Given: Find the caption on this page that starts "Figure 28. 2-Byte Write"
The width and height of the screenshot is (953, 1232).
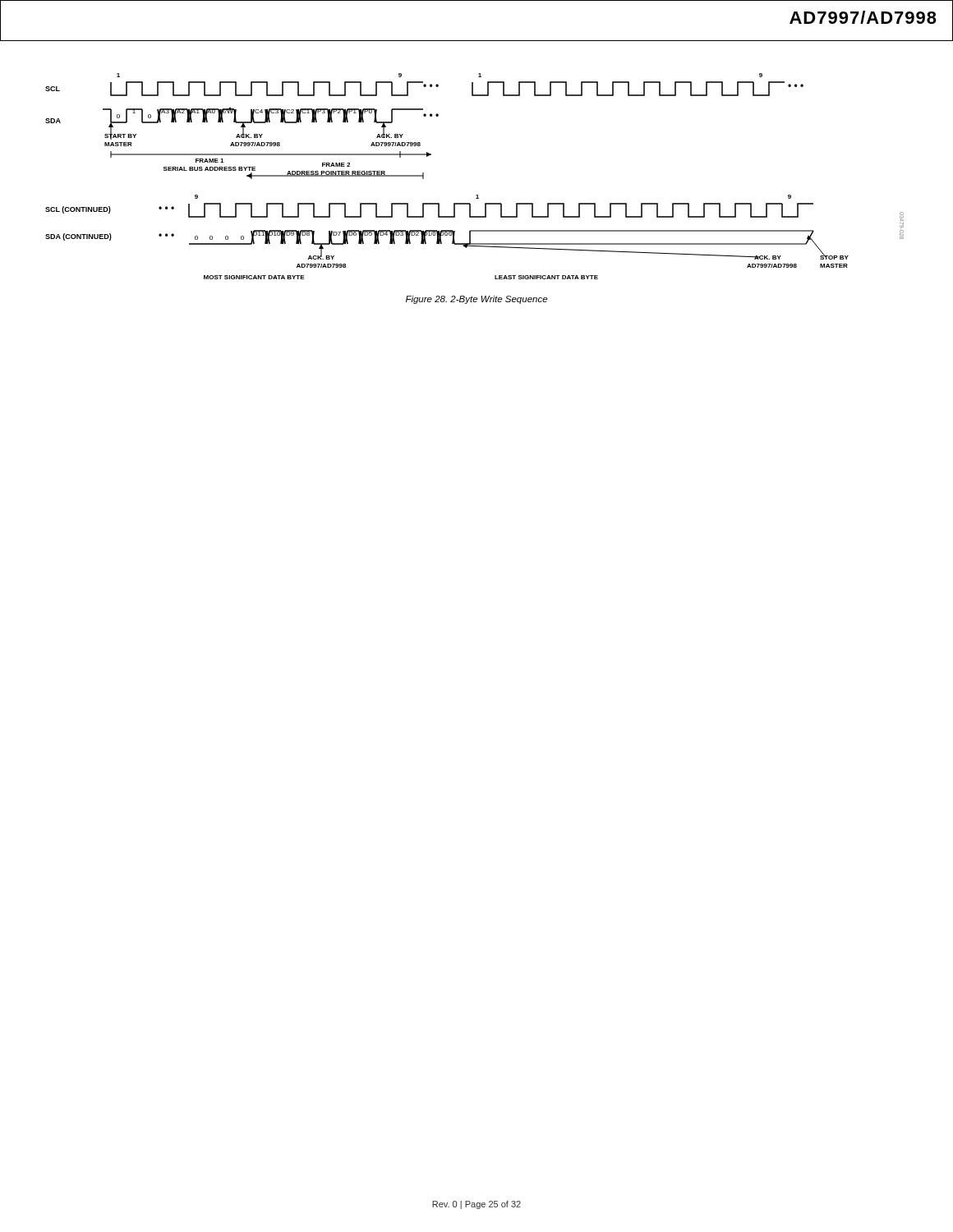Looking at the screenshot, I should point(476,299).
